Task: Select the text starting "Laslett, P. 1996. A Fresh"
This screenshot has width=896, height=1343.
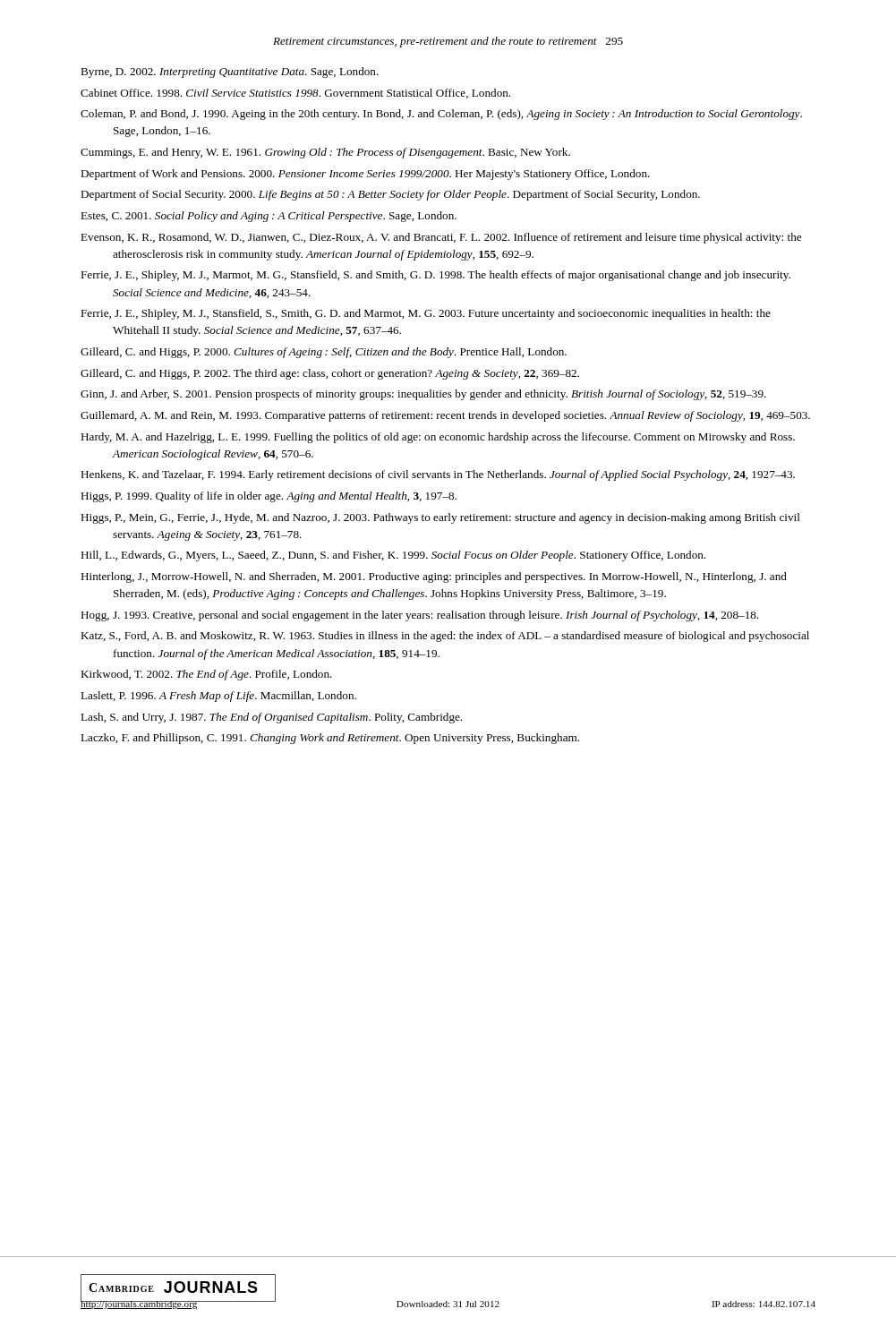Action: [x=219, y=695]
